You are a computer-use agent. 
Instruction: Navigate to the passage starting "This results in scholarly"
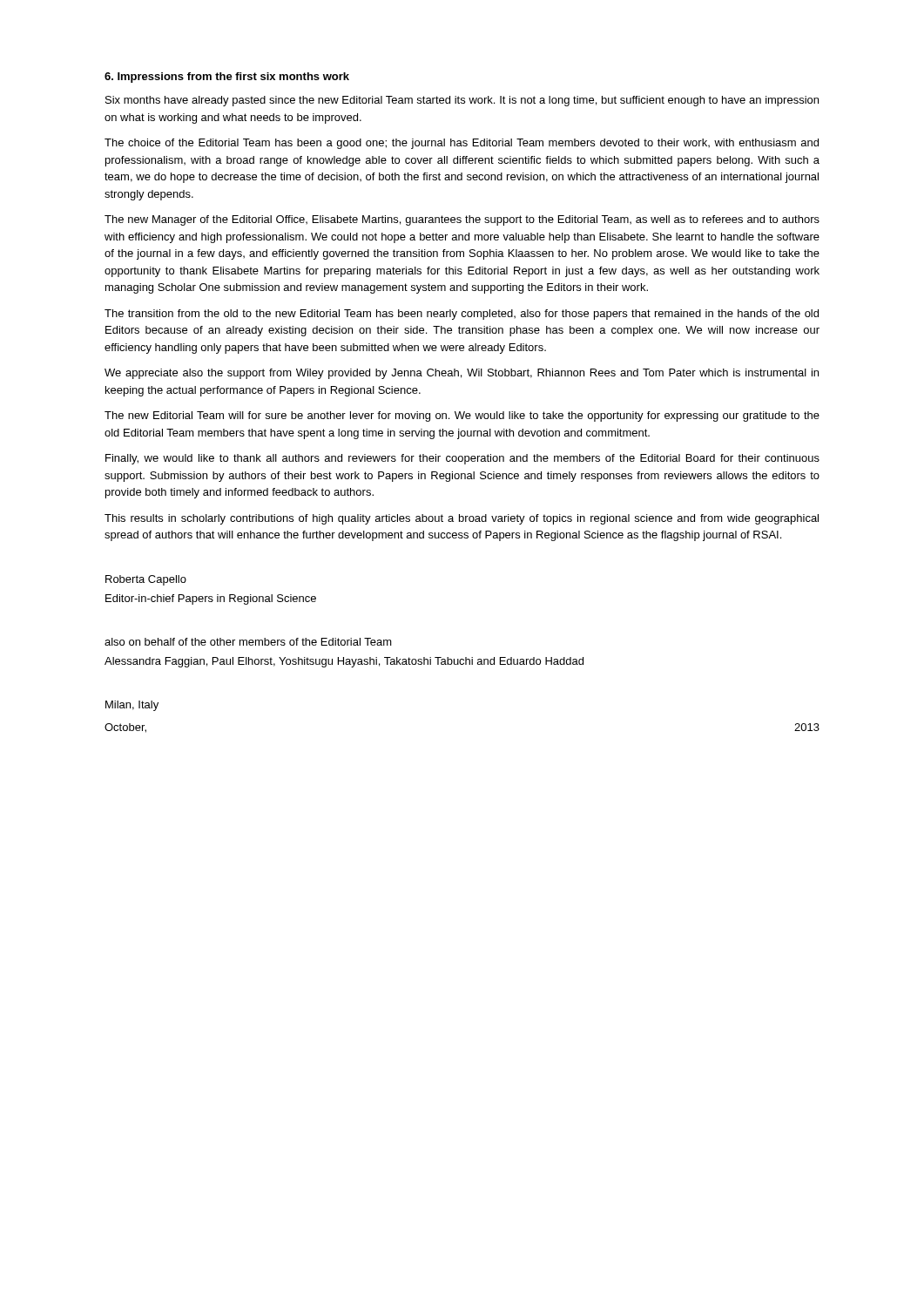tap(462, 526)
